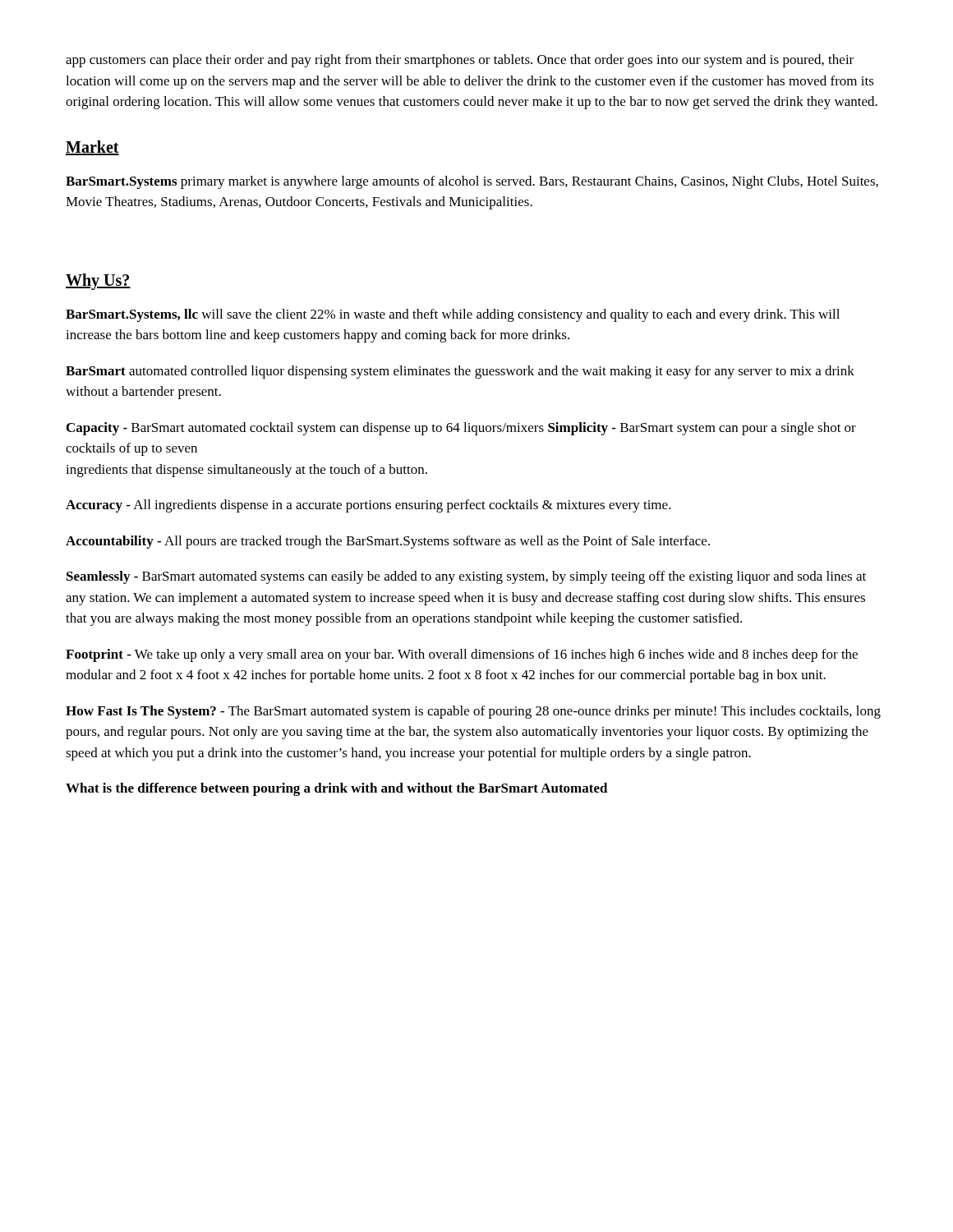The width and height of the screenshot is (953, 1232).
Task: Locate the block of text that opens with "BarSmart.Systems, llc will save the client 22% in"
Action: 453,324
